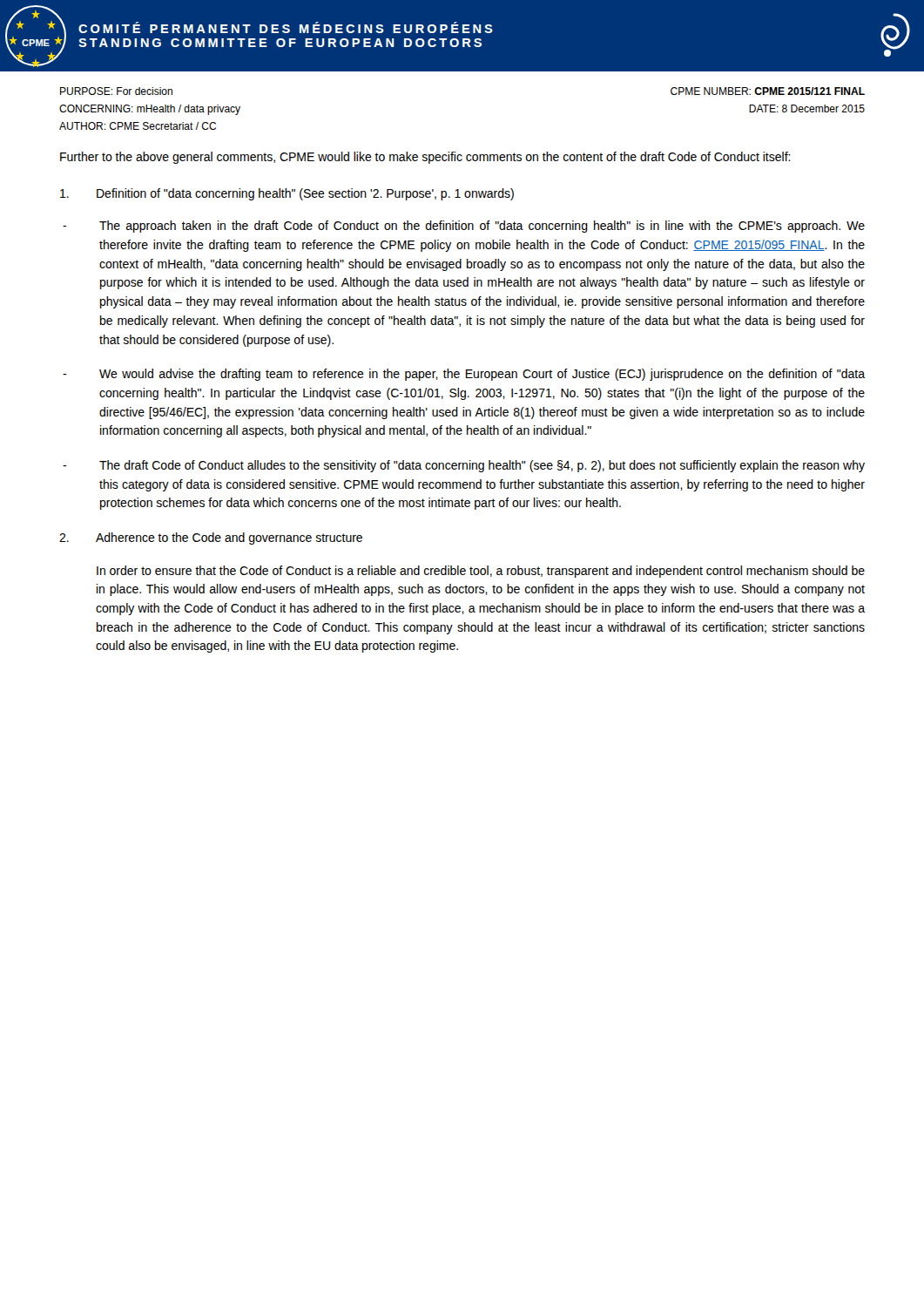The image size is (924, 1307).
Task: Click on the list item that says "- The draft Code of"
Action: coord(462,485)
